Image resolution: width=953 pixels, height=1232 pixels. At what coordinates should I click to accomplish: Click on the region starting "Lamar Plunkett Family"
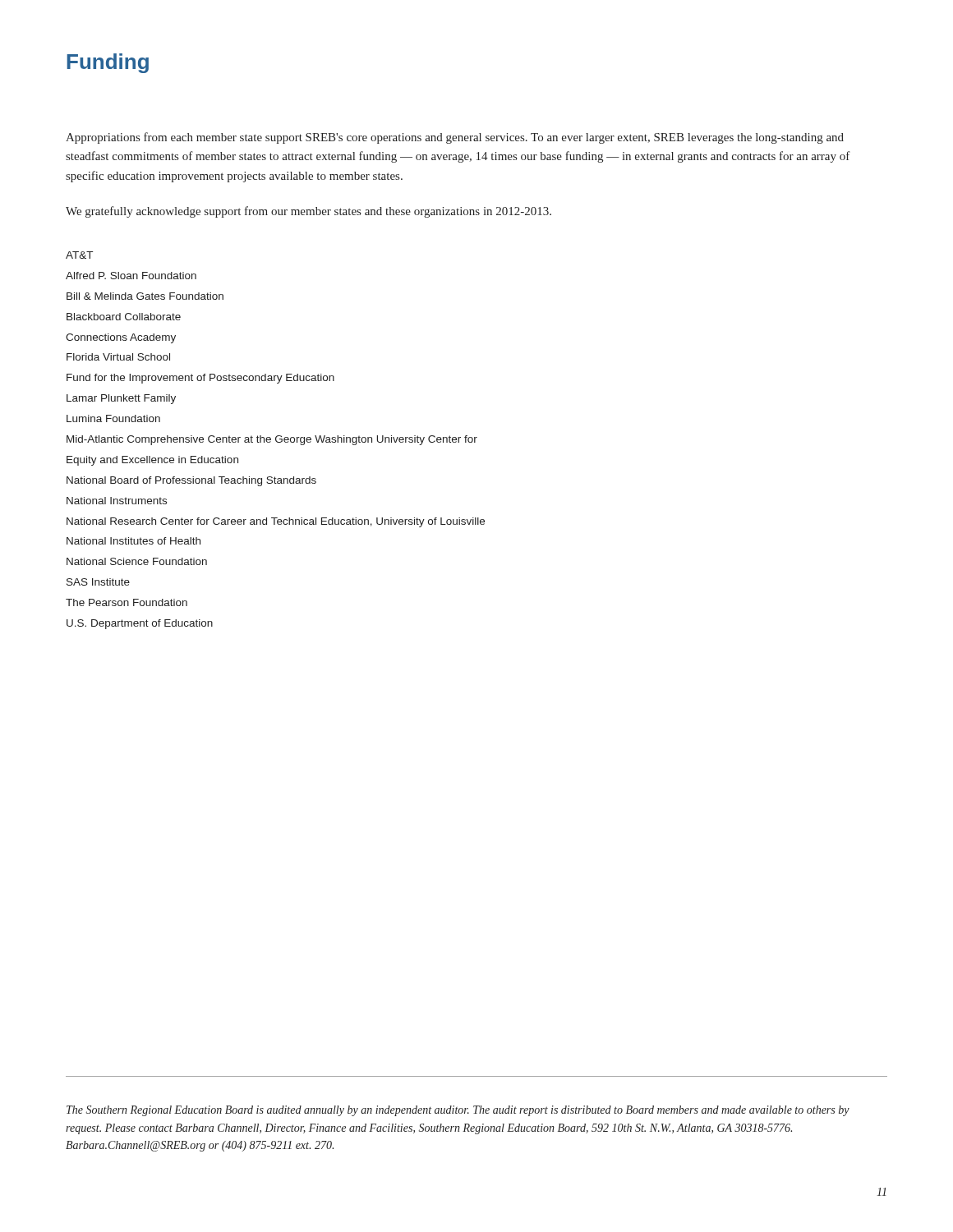tap(121, 399)
